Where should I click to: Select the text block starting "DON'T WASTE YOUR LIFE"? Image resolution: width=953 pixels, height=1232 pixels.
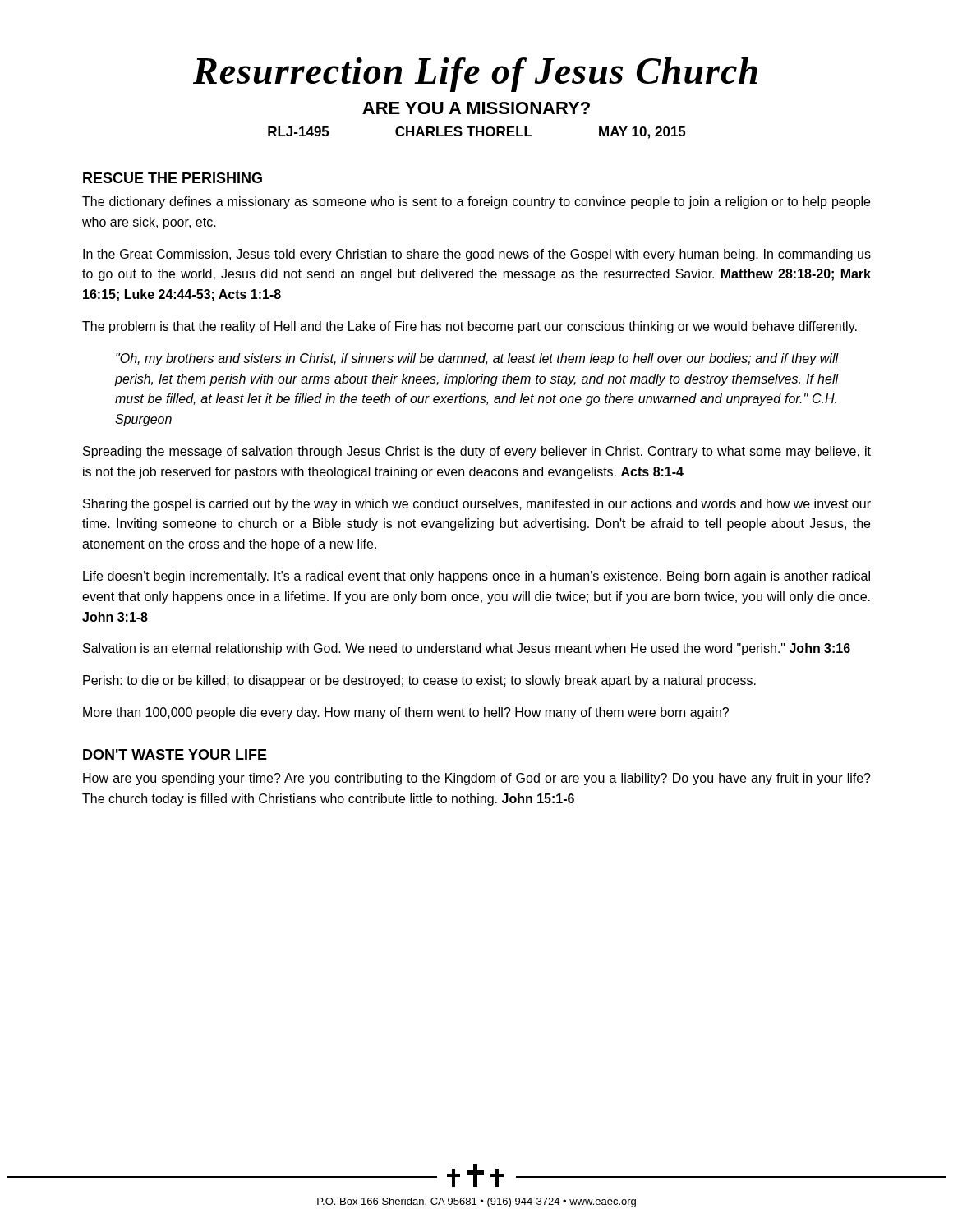click(175, 755)
